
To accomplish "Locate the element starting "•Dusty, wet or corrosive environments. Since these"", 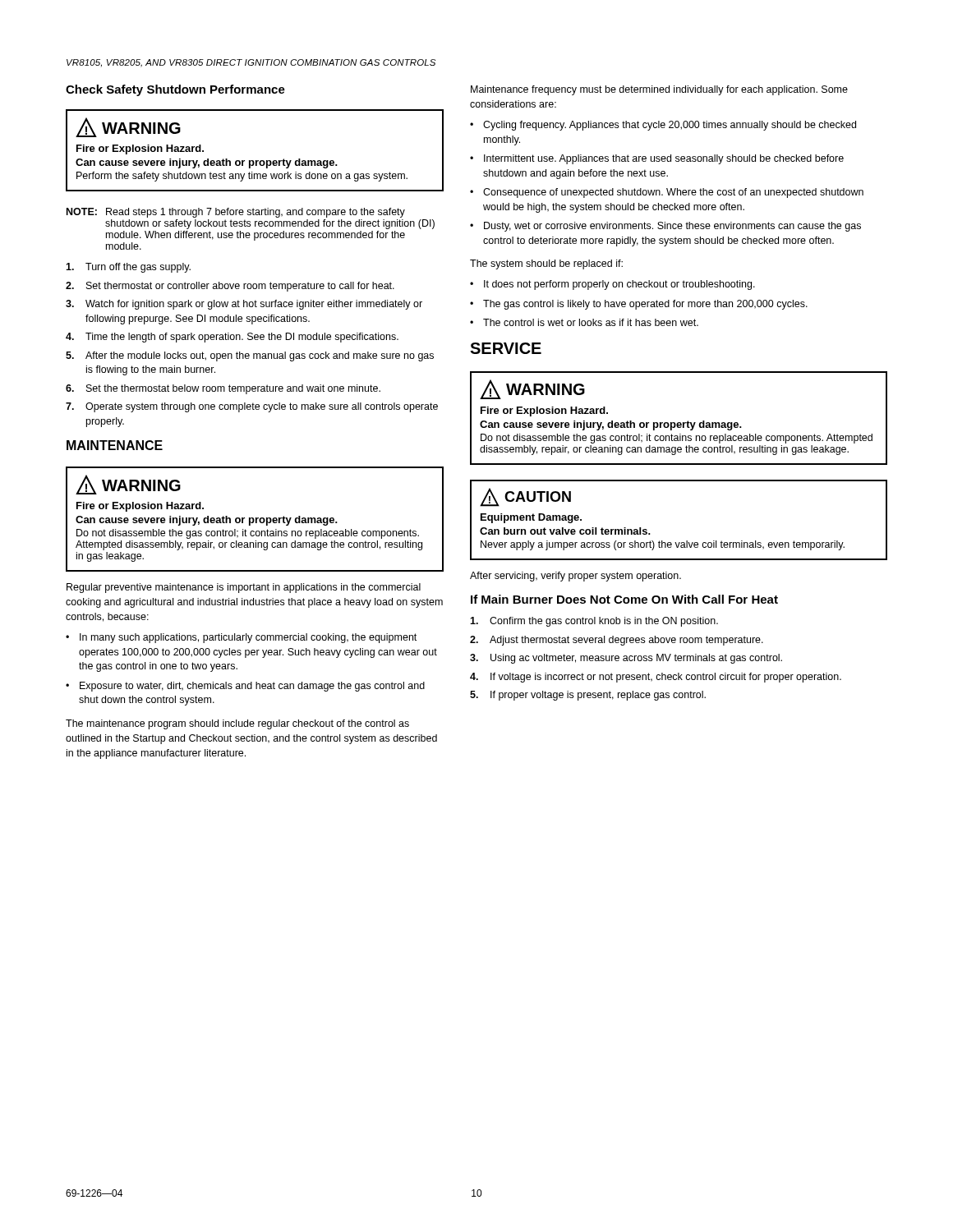I will [679, 234].
